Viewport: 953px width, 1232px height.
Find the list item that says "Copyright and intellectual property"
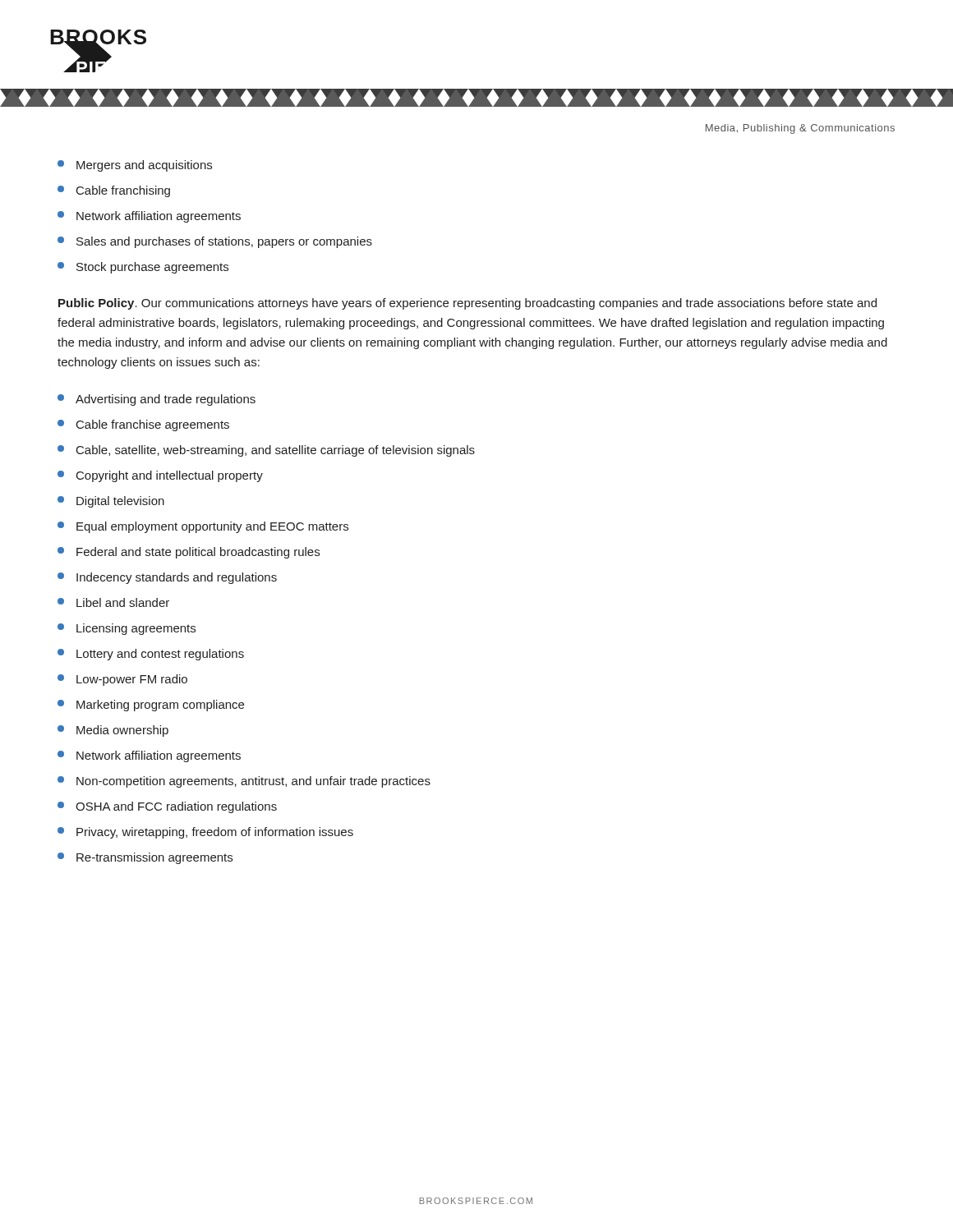[160, 475]
